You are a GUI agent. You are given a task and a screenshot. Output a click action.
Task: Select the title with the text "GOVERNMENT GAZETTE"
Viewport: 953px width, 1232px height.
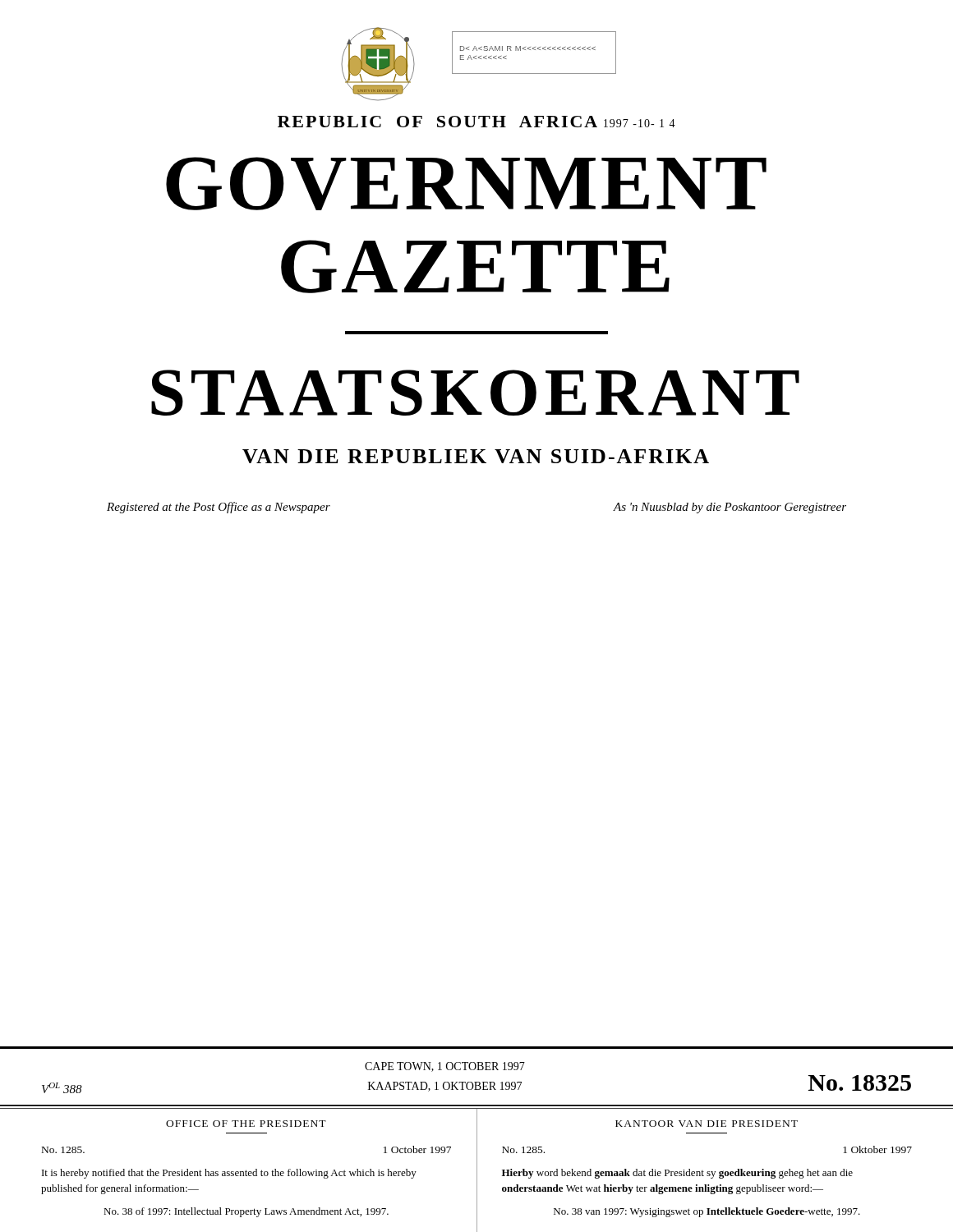pyautogui.click(x=476, y=225)
